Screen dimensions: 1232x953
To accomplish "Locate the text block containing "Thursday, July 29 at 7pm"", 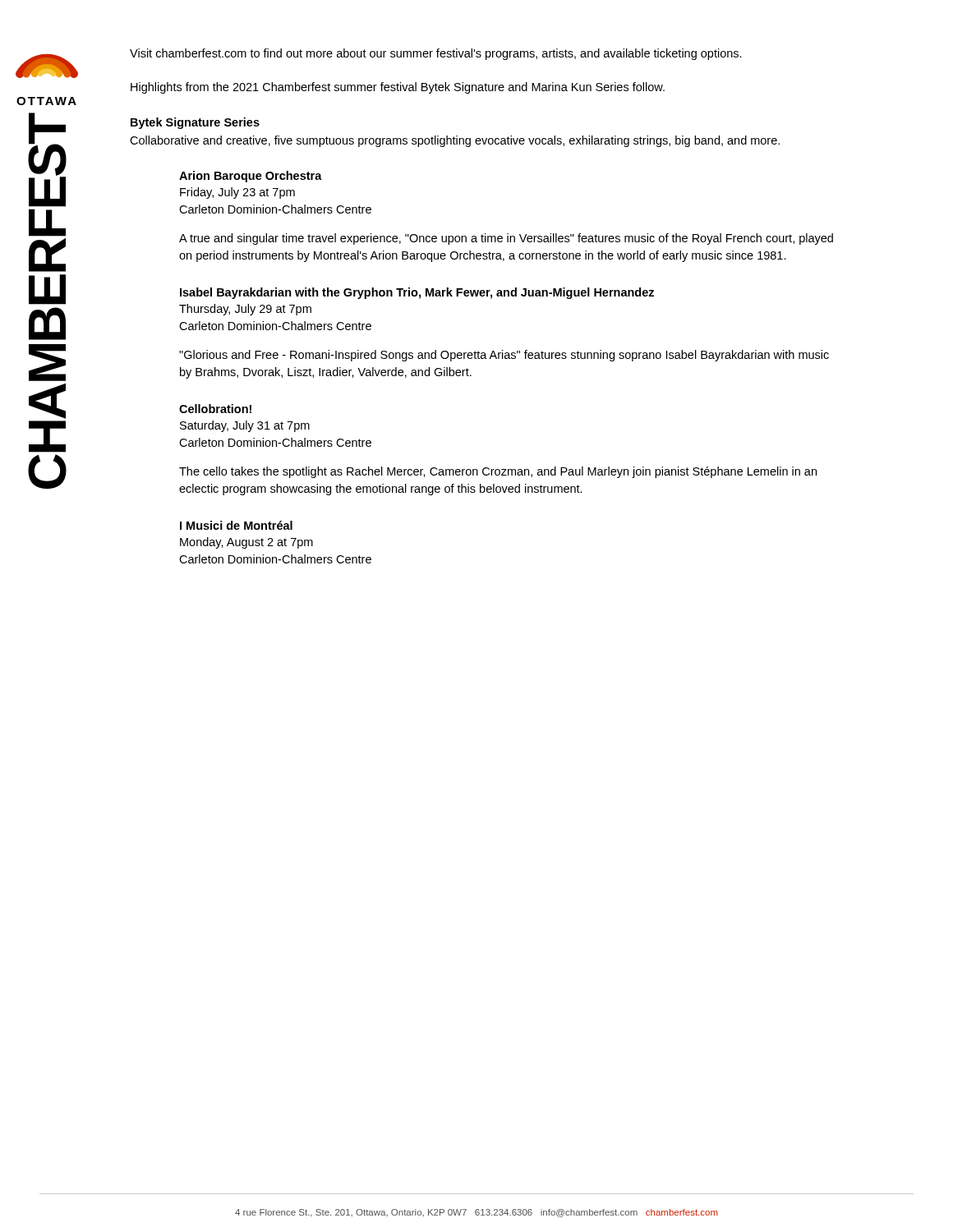I will coord(275,318).
